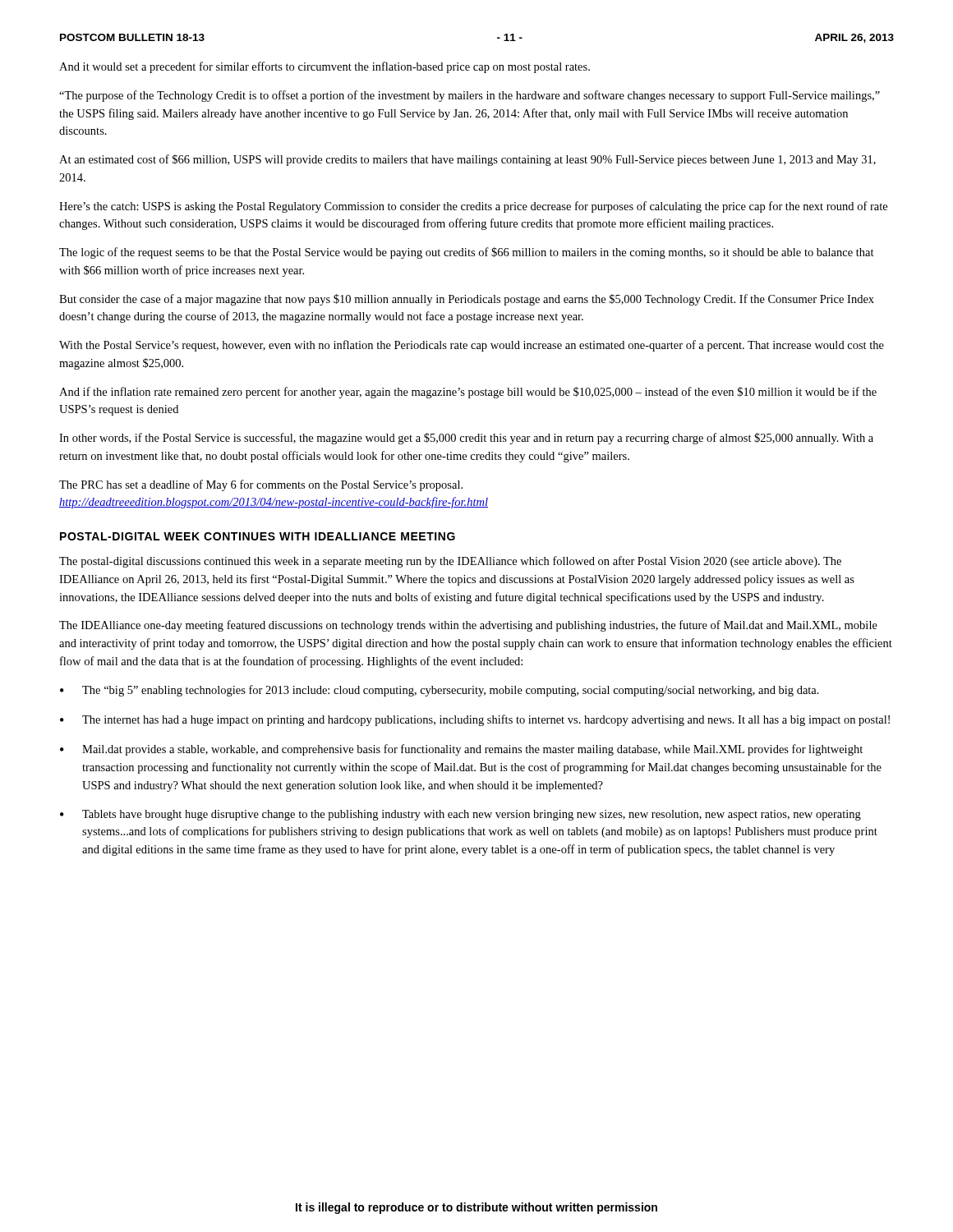Locate the text starting "• The “big 5” enabling"

coord(476,691)
